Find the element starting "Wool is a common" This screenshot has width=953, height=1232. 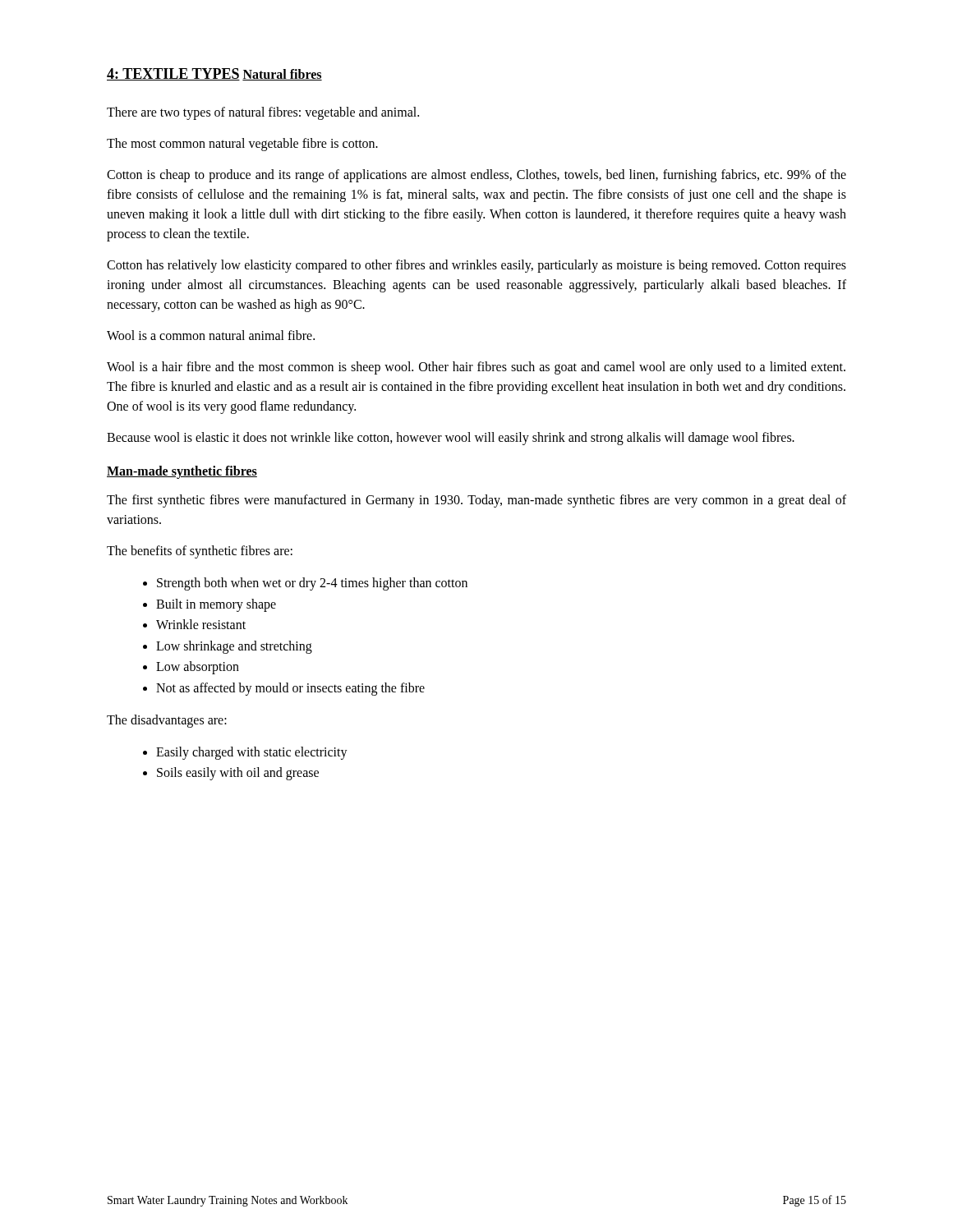(211, 335)
